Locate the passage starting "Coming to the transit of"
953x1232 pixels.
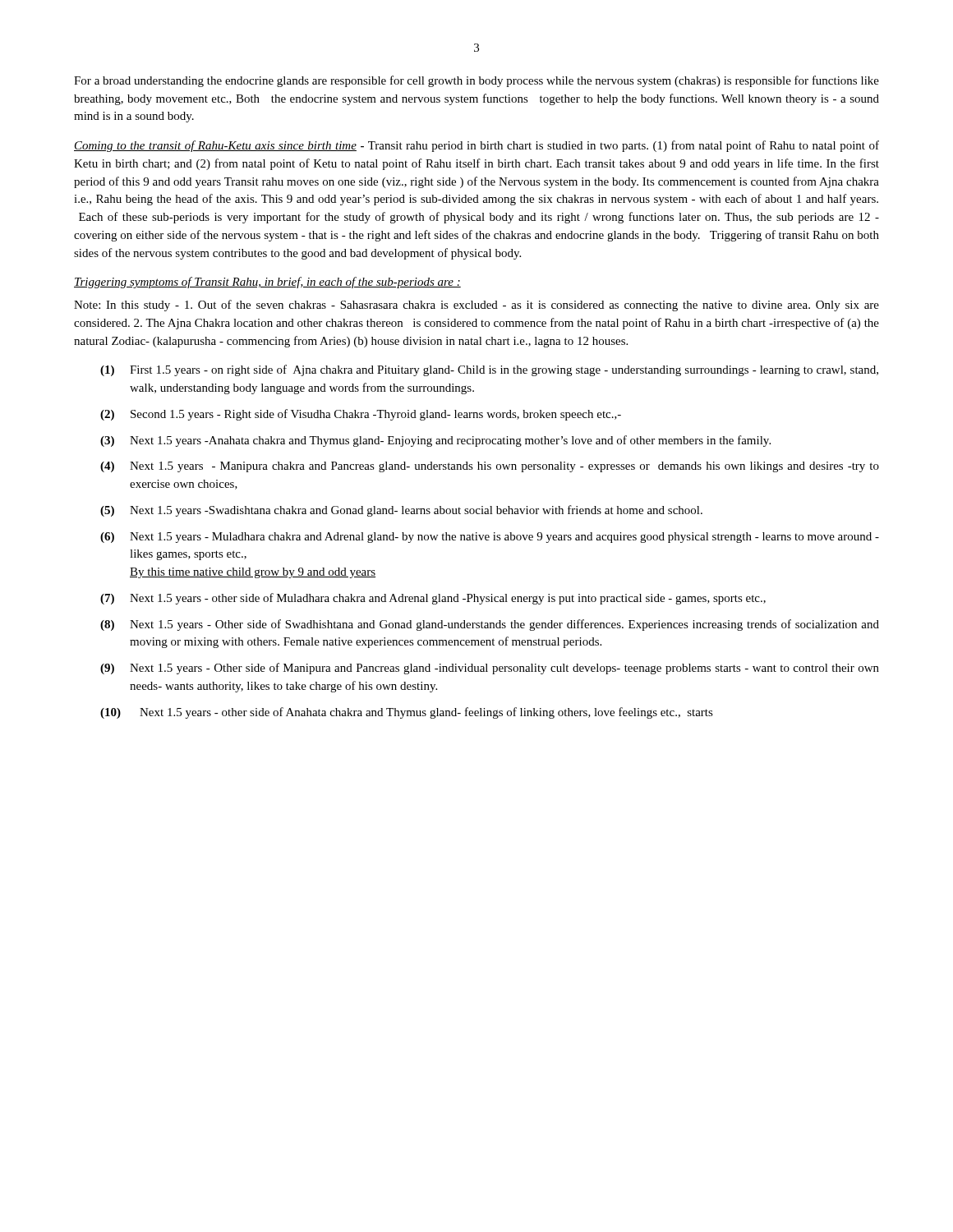[476, 199]
